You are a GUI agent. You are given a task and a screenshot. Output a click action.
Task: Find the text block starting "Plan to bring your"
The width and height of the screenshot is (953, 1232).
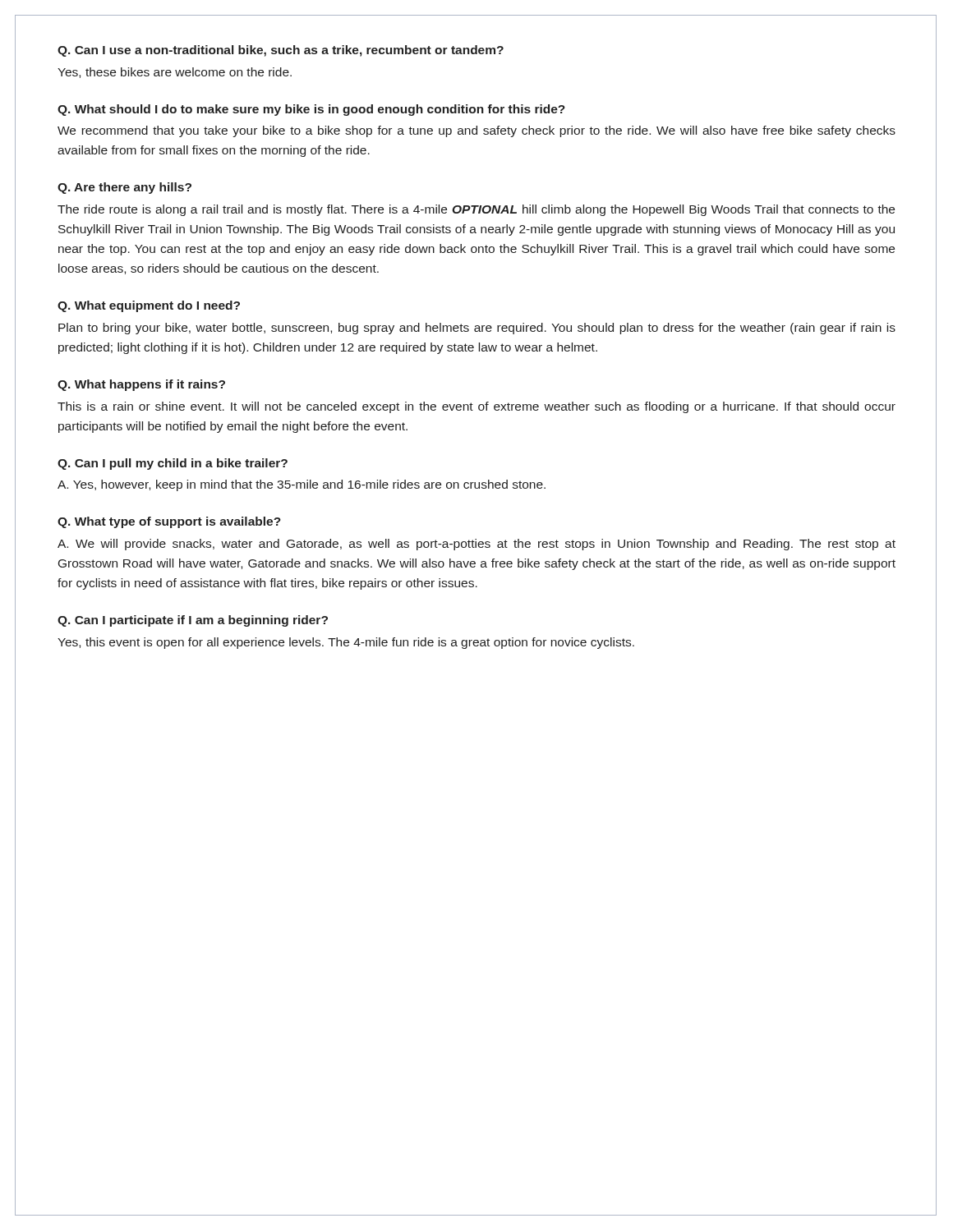coord(476,337)
